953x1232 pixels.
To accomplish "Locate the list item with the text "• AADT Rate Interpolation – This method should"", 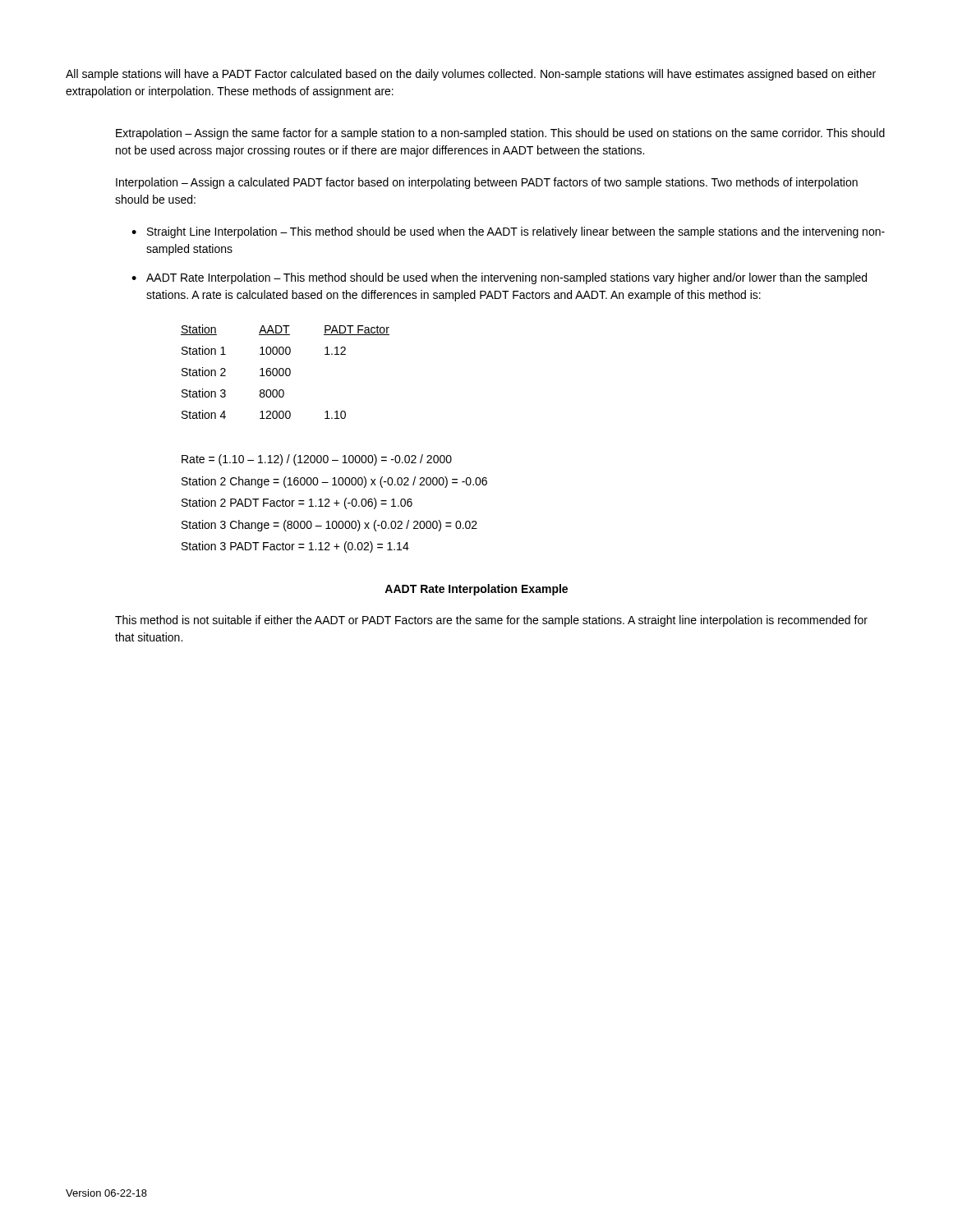I will coord(509,287).
